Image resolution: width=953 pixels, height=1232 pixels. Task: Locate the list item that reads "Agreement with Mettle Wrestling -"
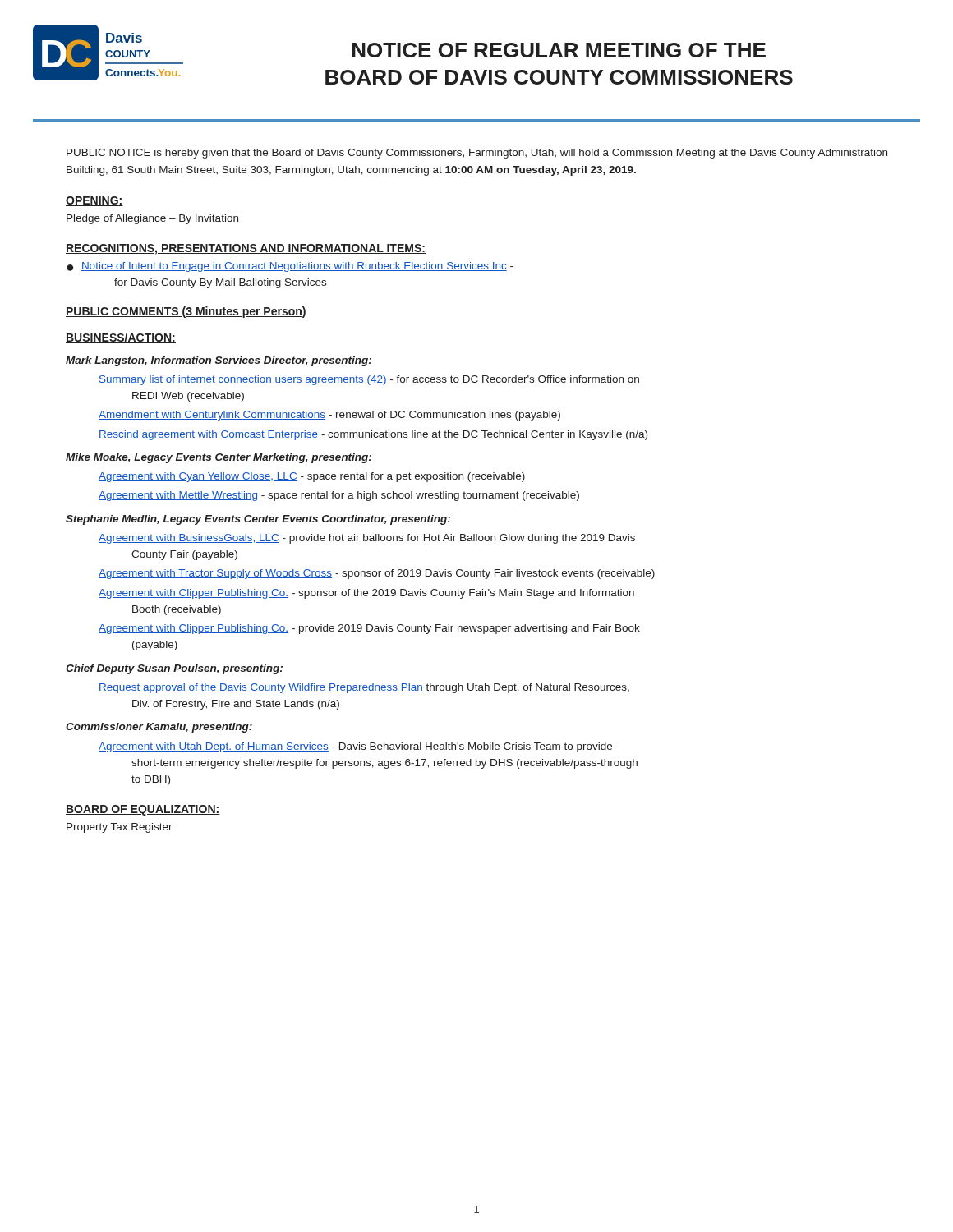[x=339, y=495]
